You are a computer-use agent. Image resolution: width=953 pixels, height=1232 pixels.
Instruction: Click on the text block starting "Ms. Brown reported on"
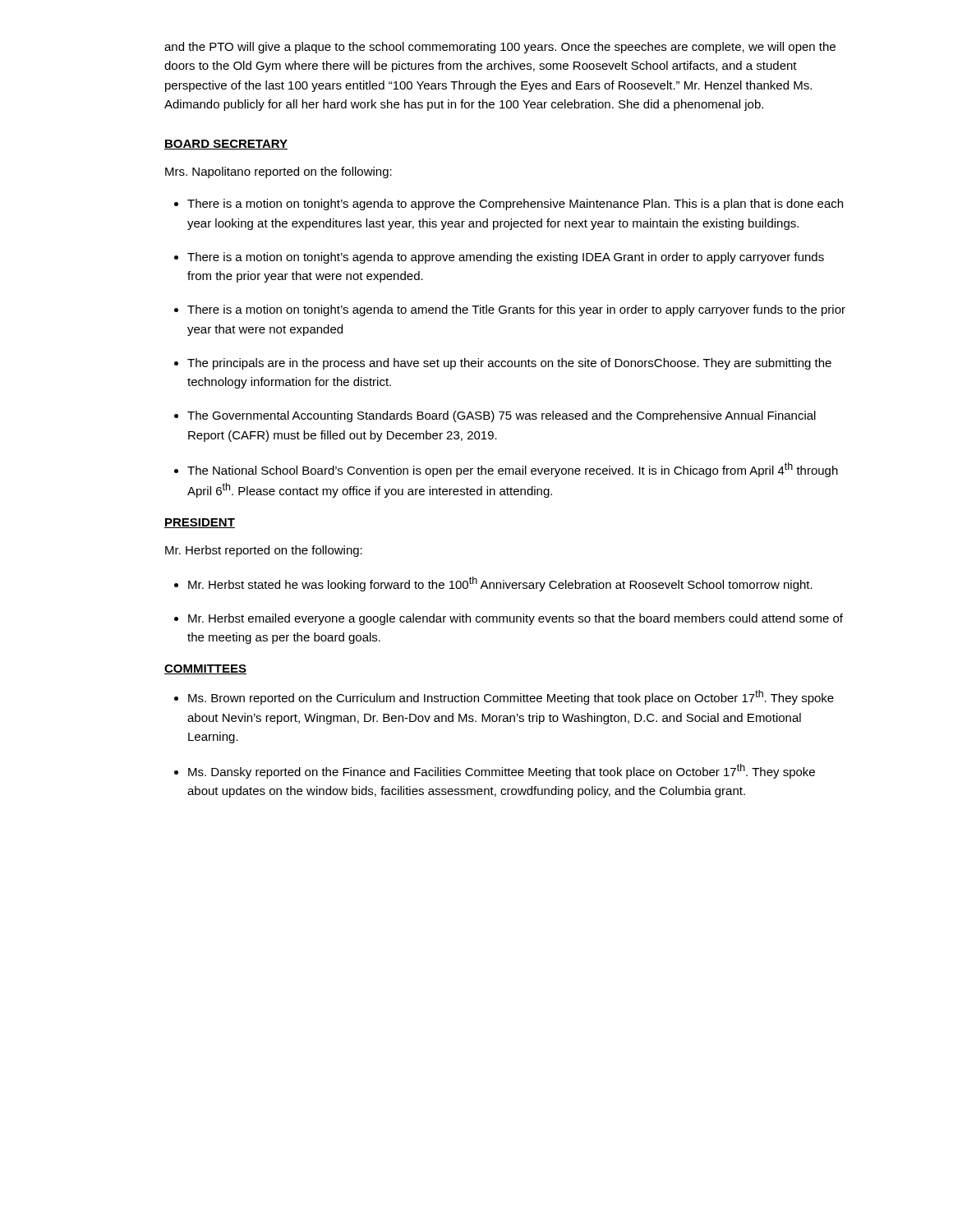(511, 716)
